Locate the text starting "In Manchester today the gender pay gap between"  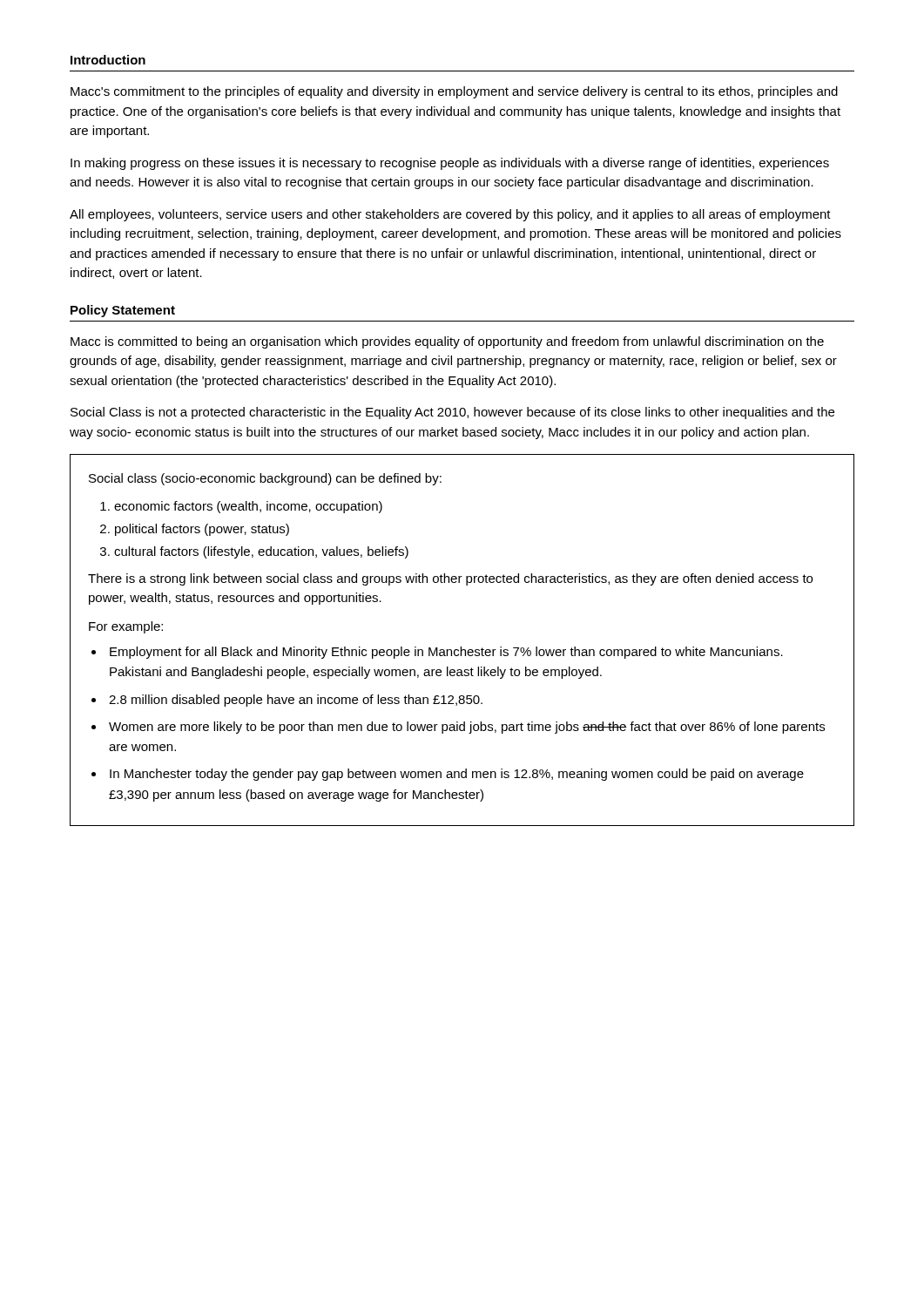(456, 784)
